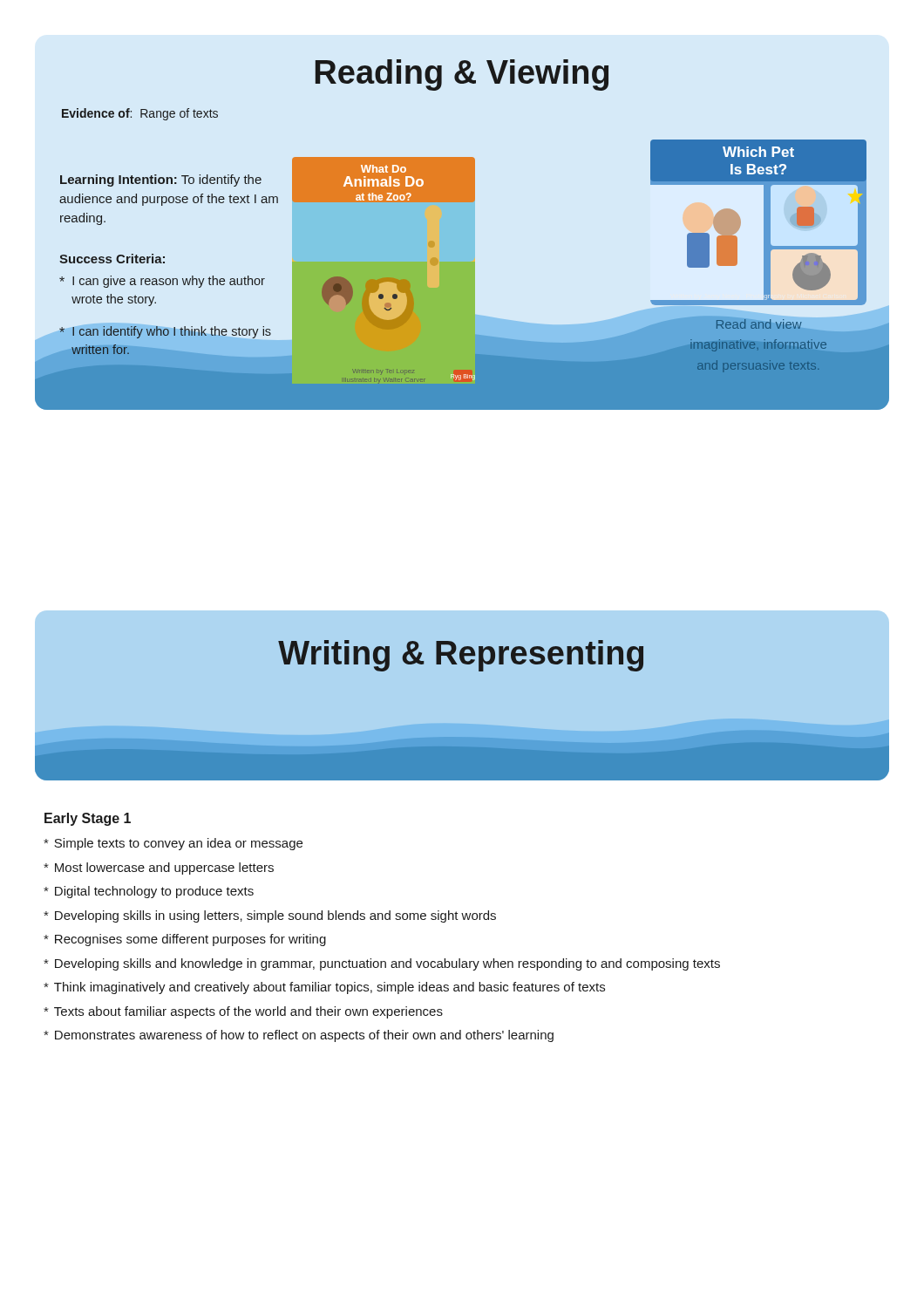The height and width of the screenshot is (1308, 924).
Task: Find the text starting "* Simple texts"
Action: (x=173, y=843)
